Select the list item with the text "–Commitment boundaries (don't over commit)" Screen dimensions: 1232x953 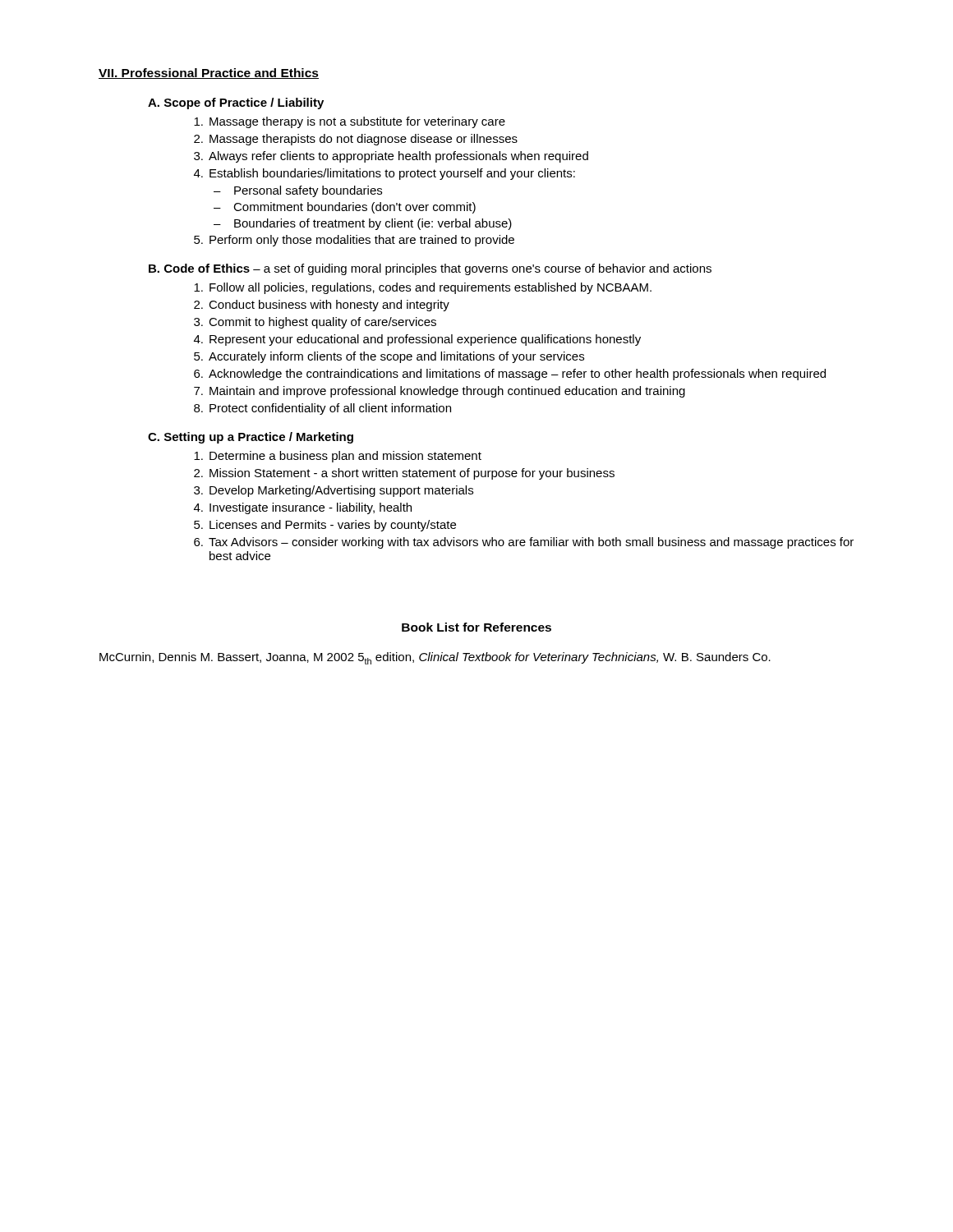point(345,208)
